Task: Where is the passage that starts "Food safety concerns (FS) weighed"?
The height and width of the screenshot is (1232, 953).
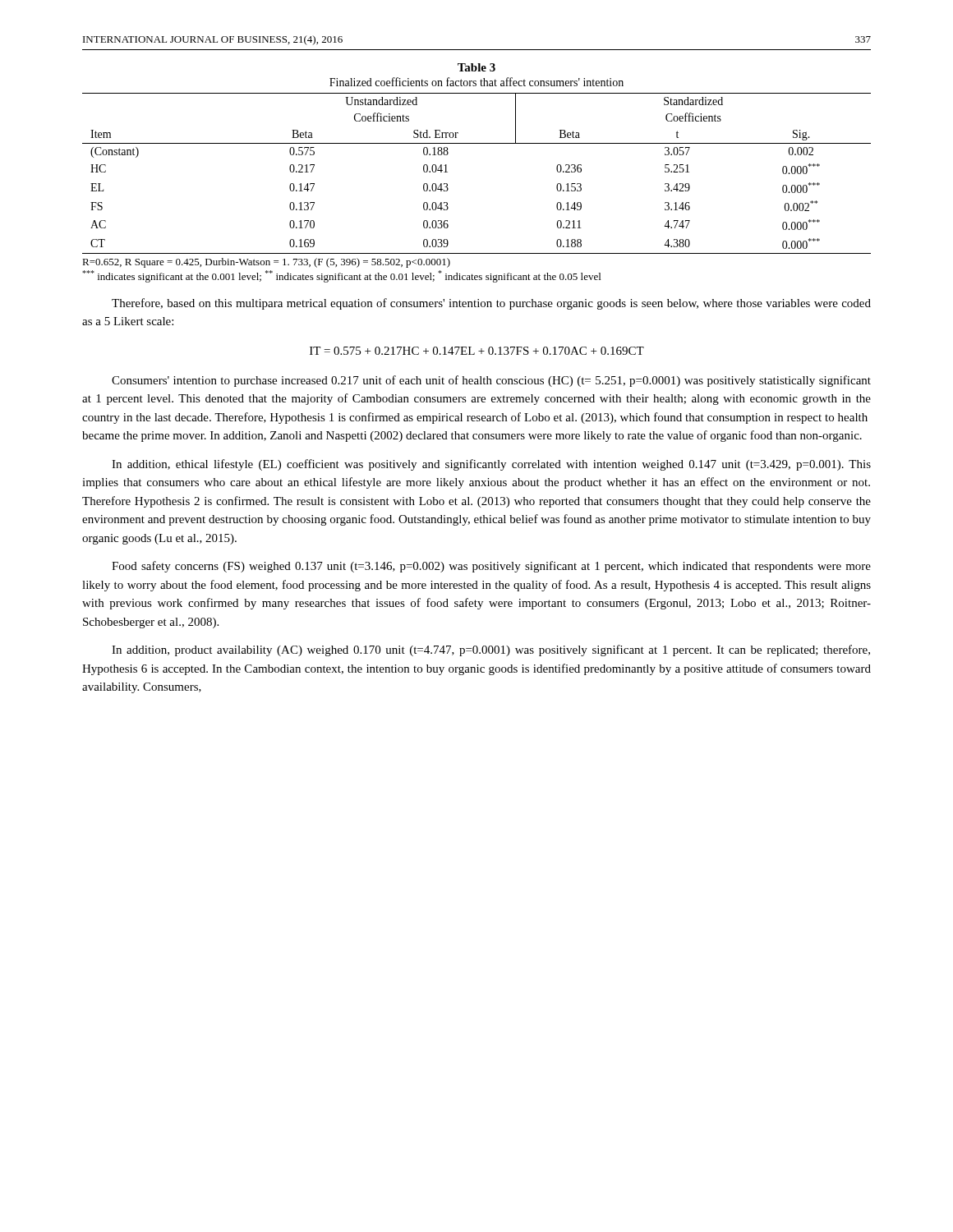Action: point(476,594)
